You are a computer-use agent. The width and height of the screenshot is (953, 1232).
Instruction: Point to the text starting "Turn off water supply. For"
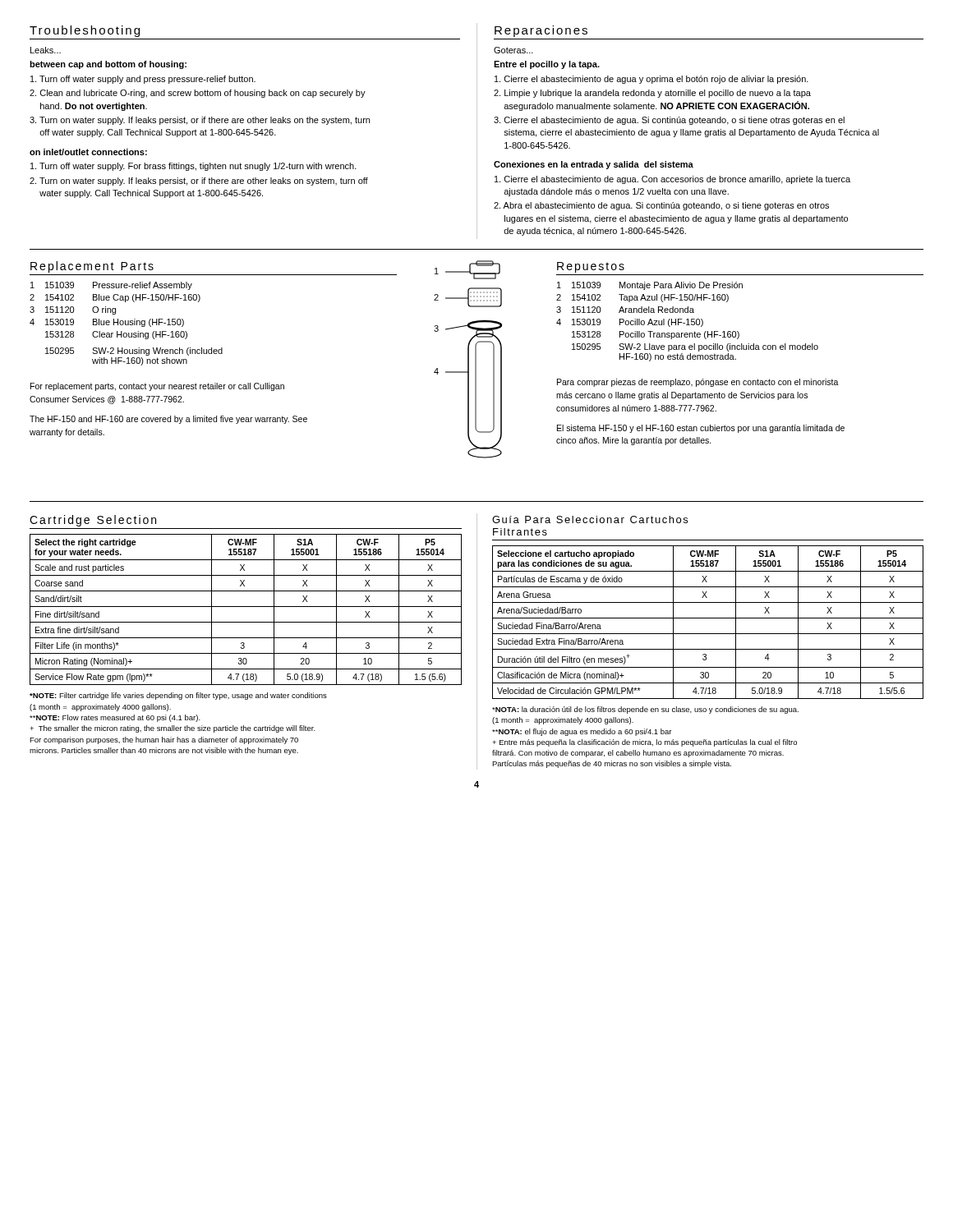point(193,166)
